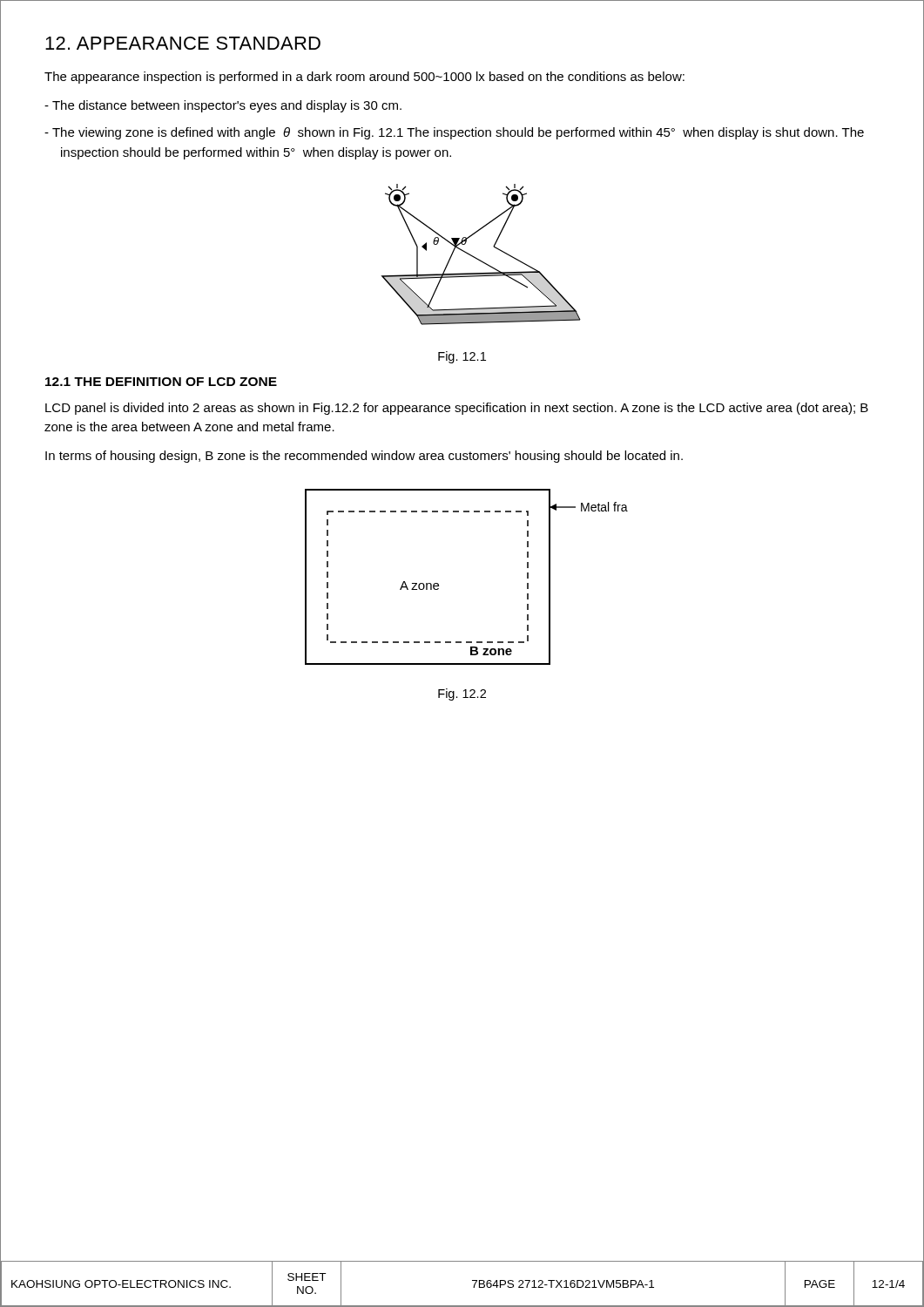Click the passage that begins "In terms of housing design,"

point(364,455)
